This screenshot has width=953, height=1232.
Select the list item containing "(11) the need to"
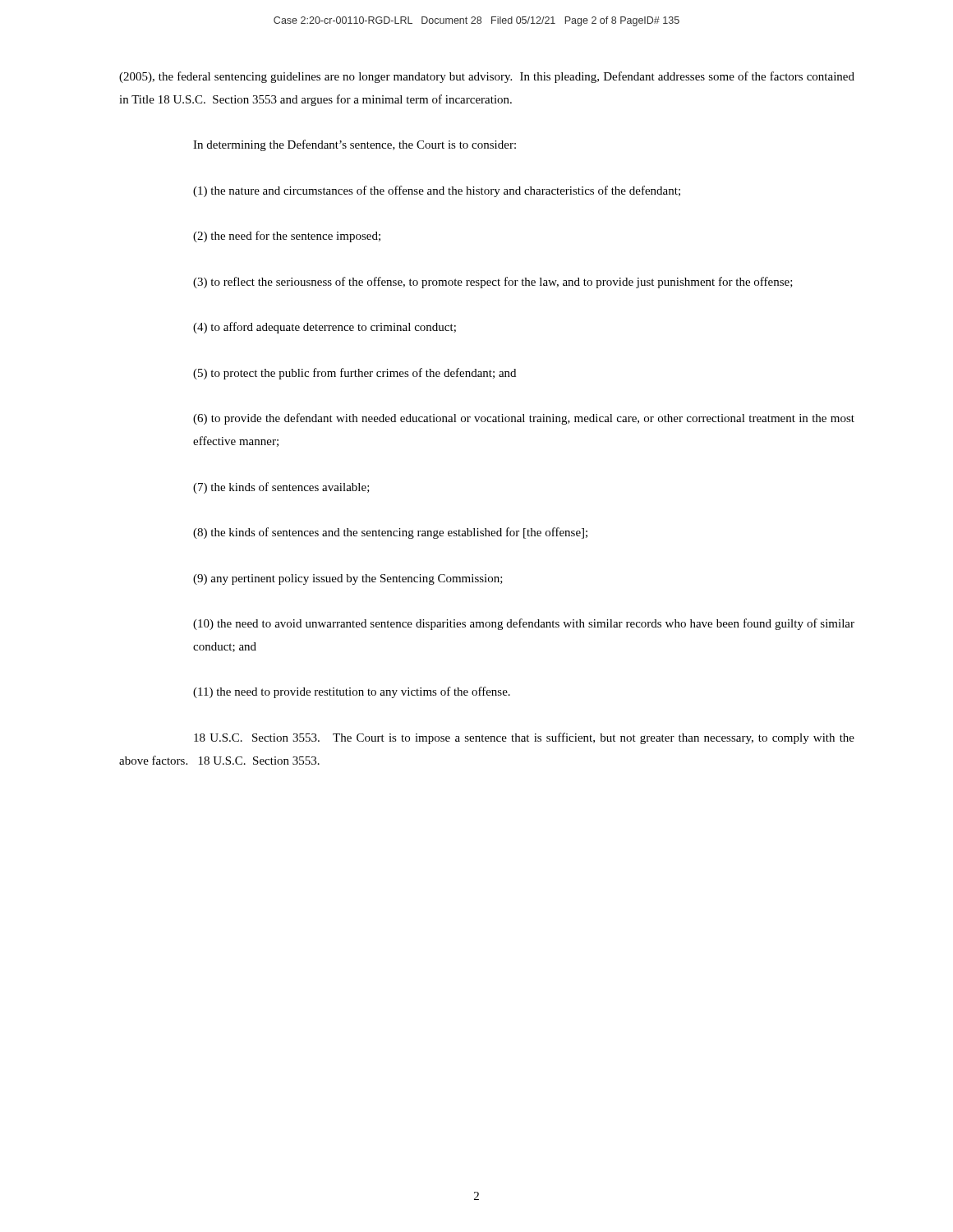pos(352,692)
